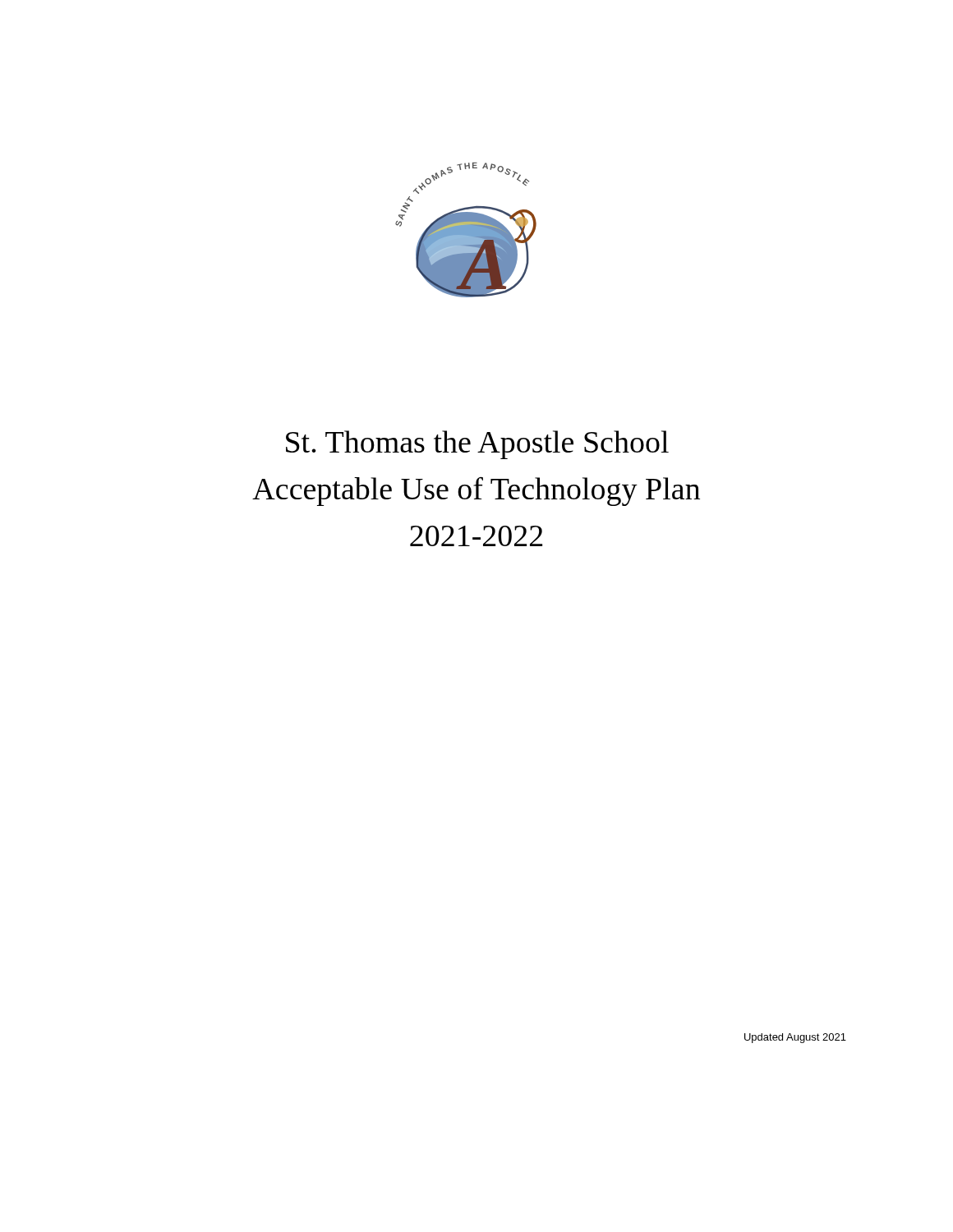Select the title that says "St. Thomas the Apostle School Acceptable"
Screen dimensions: 1232x953
(476, 489)
